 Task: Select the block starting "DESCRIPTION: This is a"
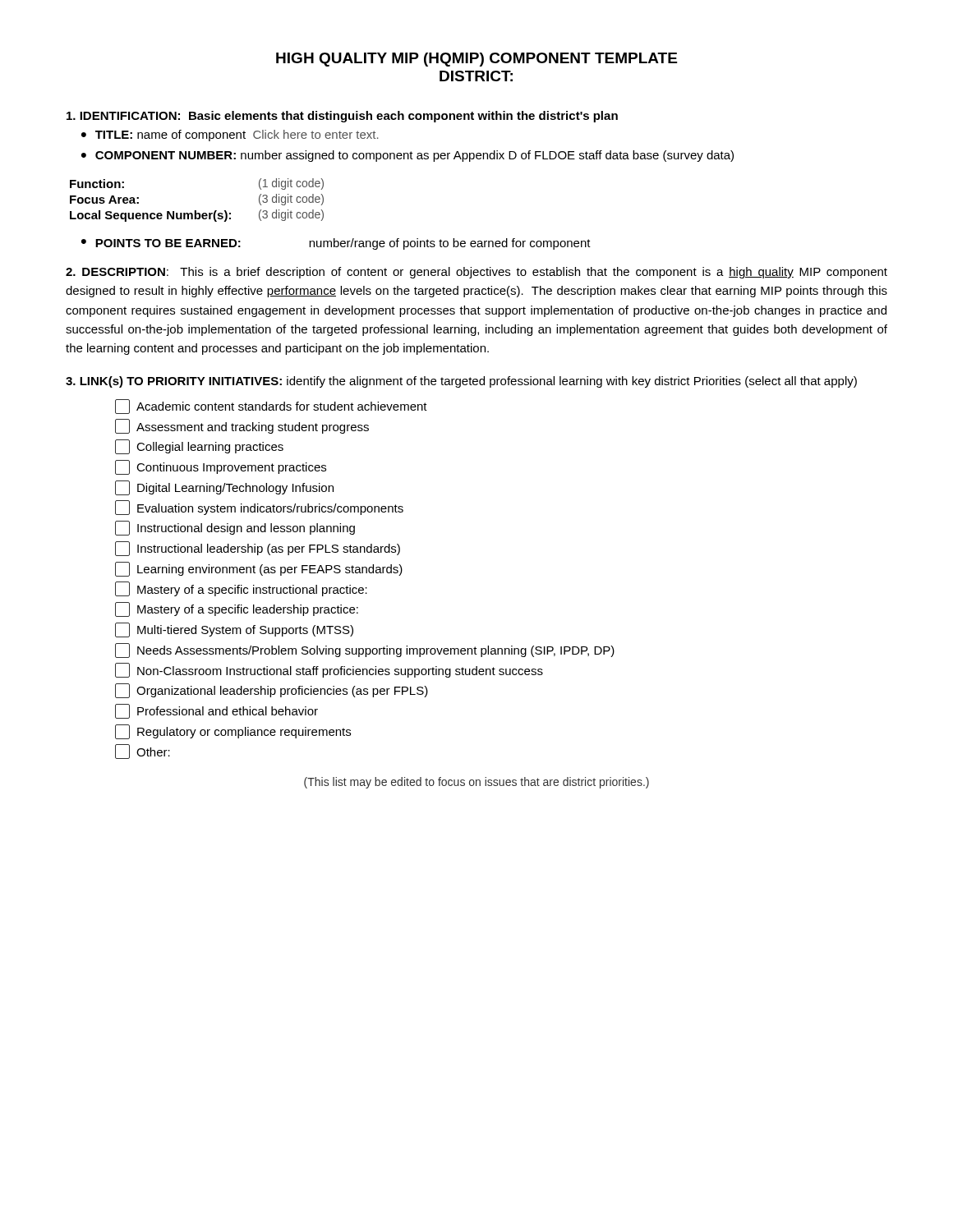point(476,310)
